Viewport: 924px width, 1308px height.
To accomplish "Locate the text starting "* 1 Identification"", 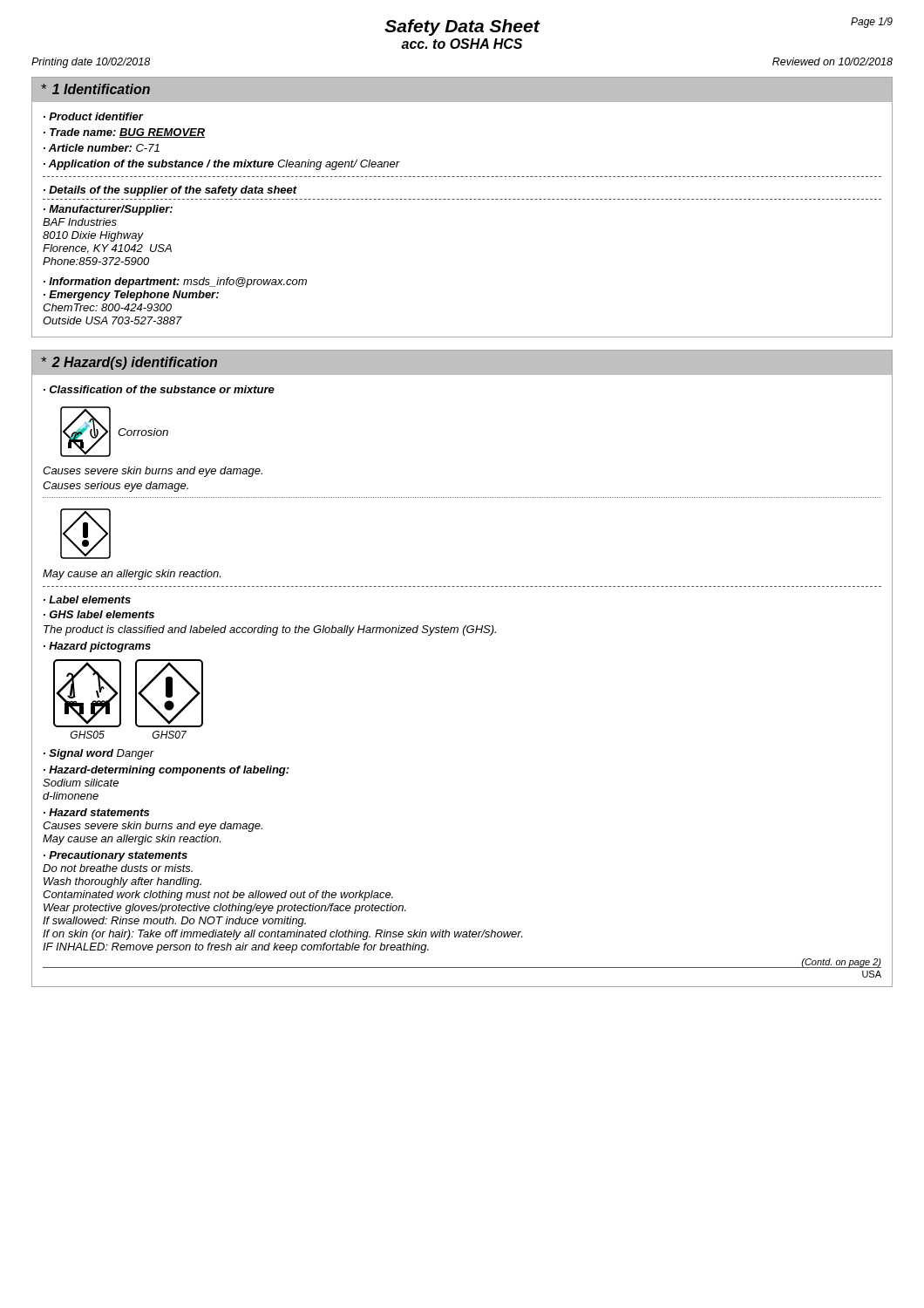I will (96, 90).
